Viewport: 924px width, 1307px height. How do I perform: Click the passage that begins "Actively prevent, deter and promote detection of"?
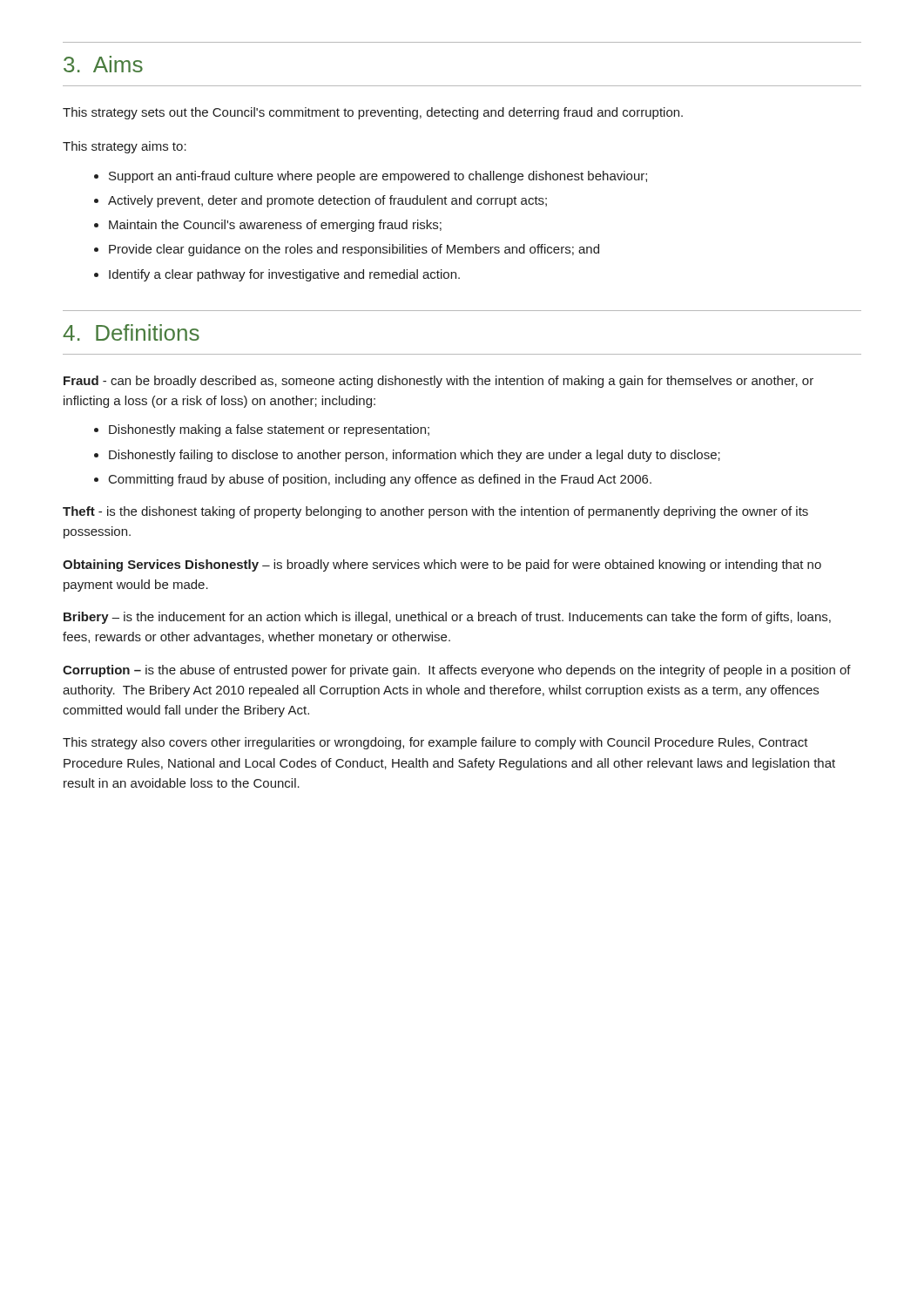point(328,200)
